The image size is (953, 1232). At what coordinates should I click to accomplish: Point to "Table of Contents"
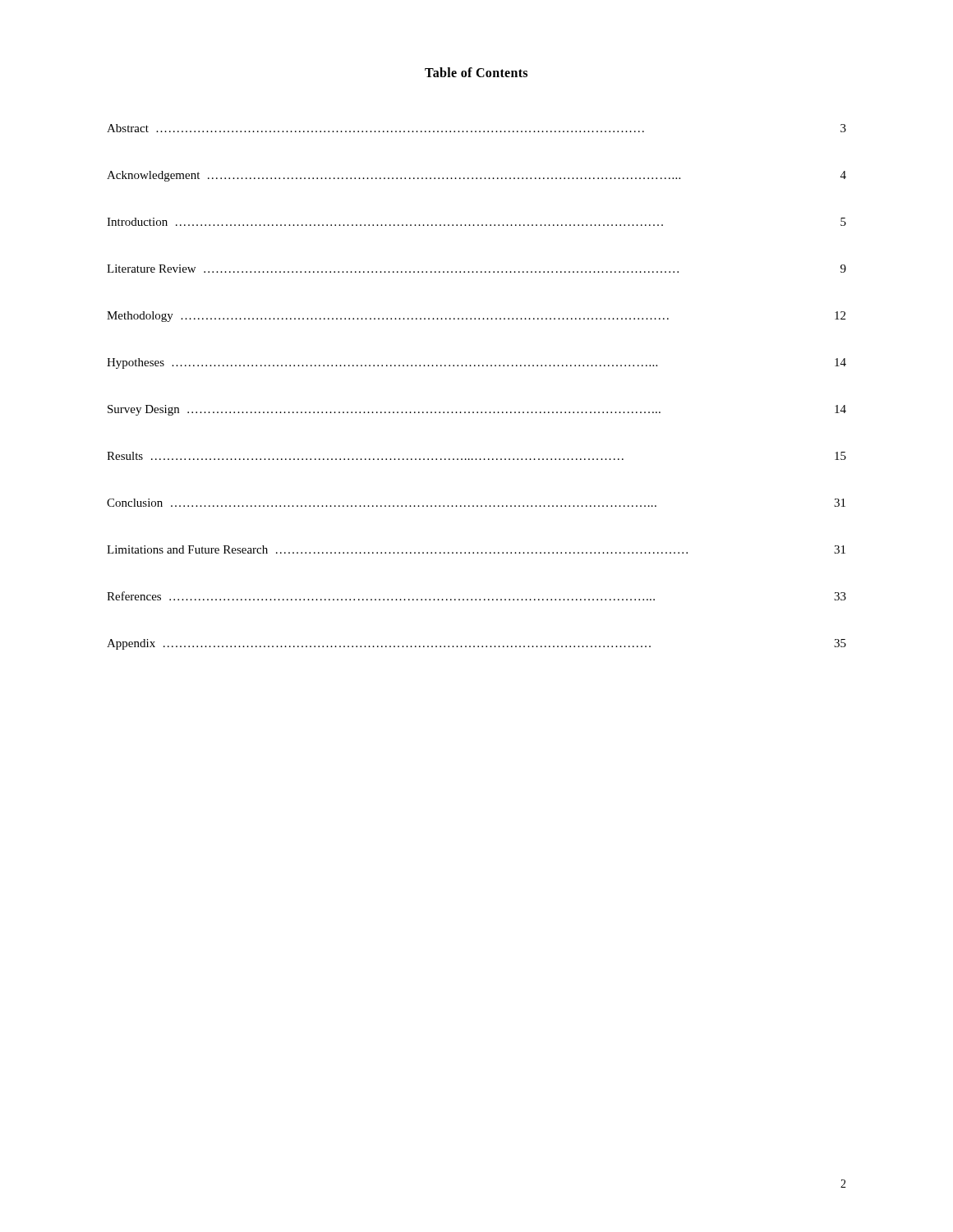(x=476, y=73)
